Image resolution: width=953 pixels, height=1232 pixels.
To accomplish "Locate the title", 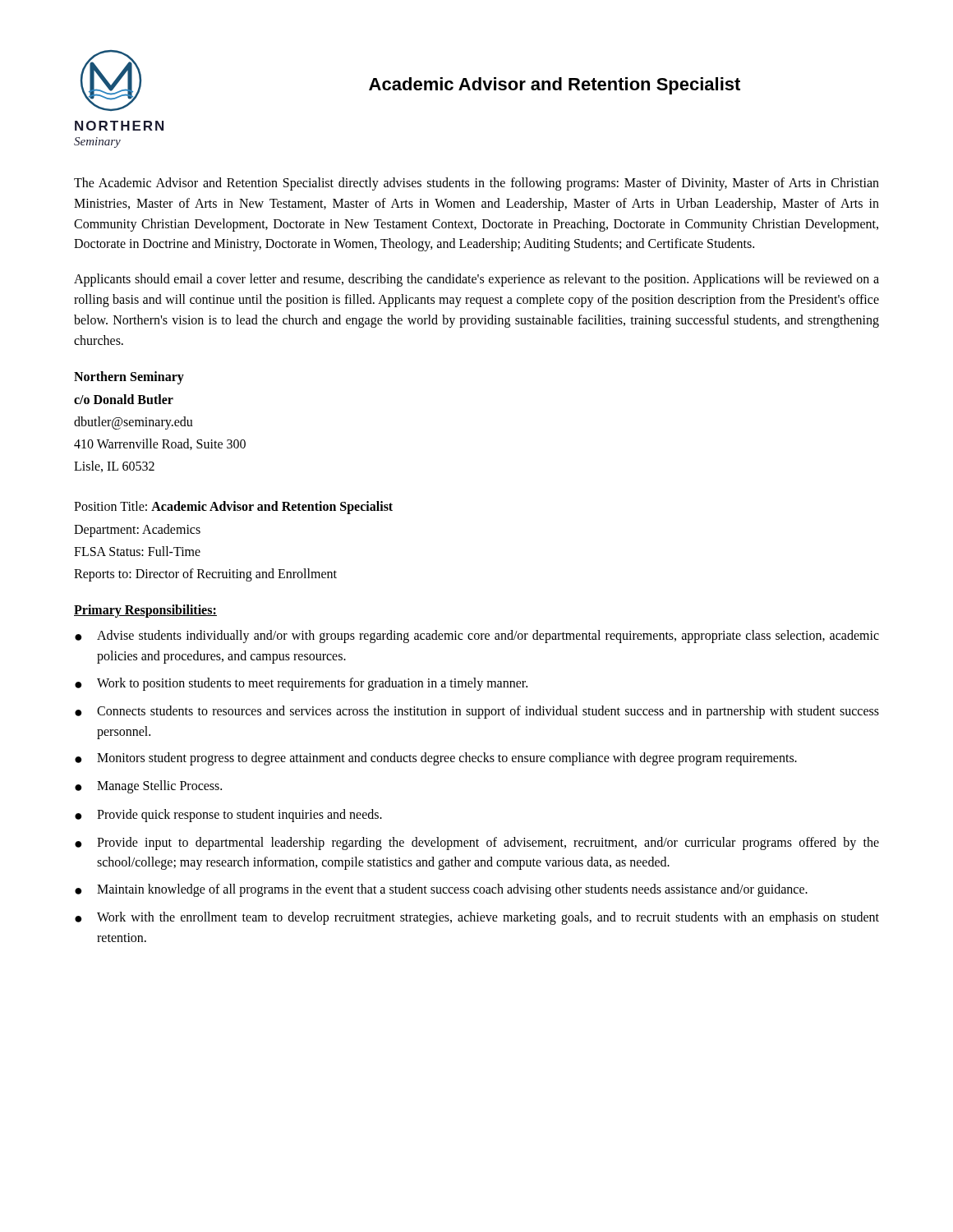I will 555,85.
